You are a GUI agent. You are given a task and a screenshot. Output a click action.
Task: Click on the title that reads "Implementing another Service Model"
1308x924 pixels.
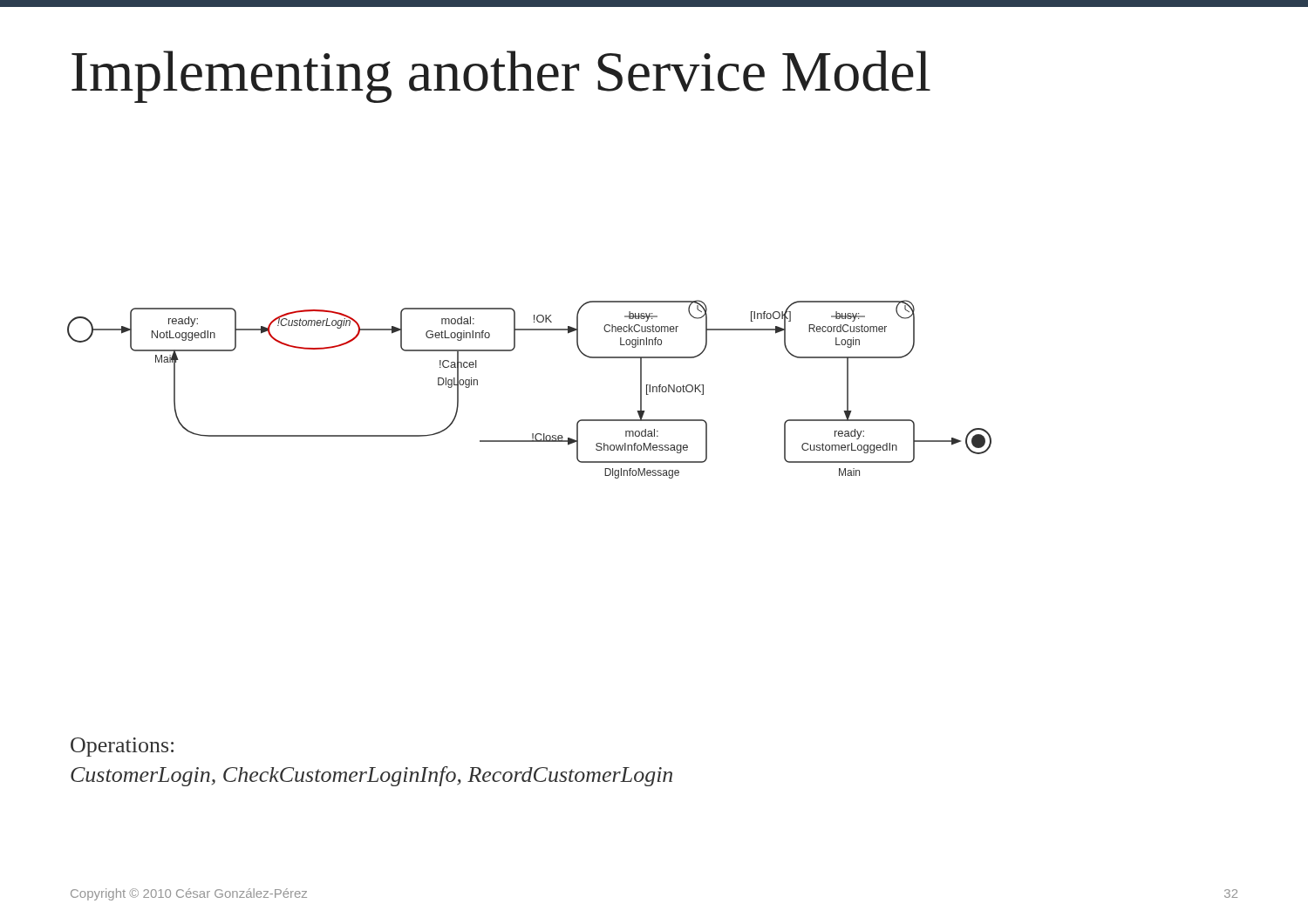click(x=500, y=71)
